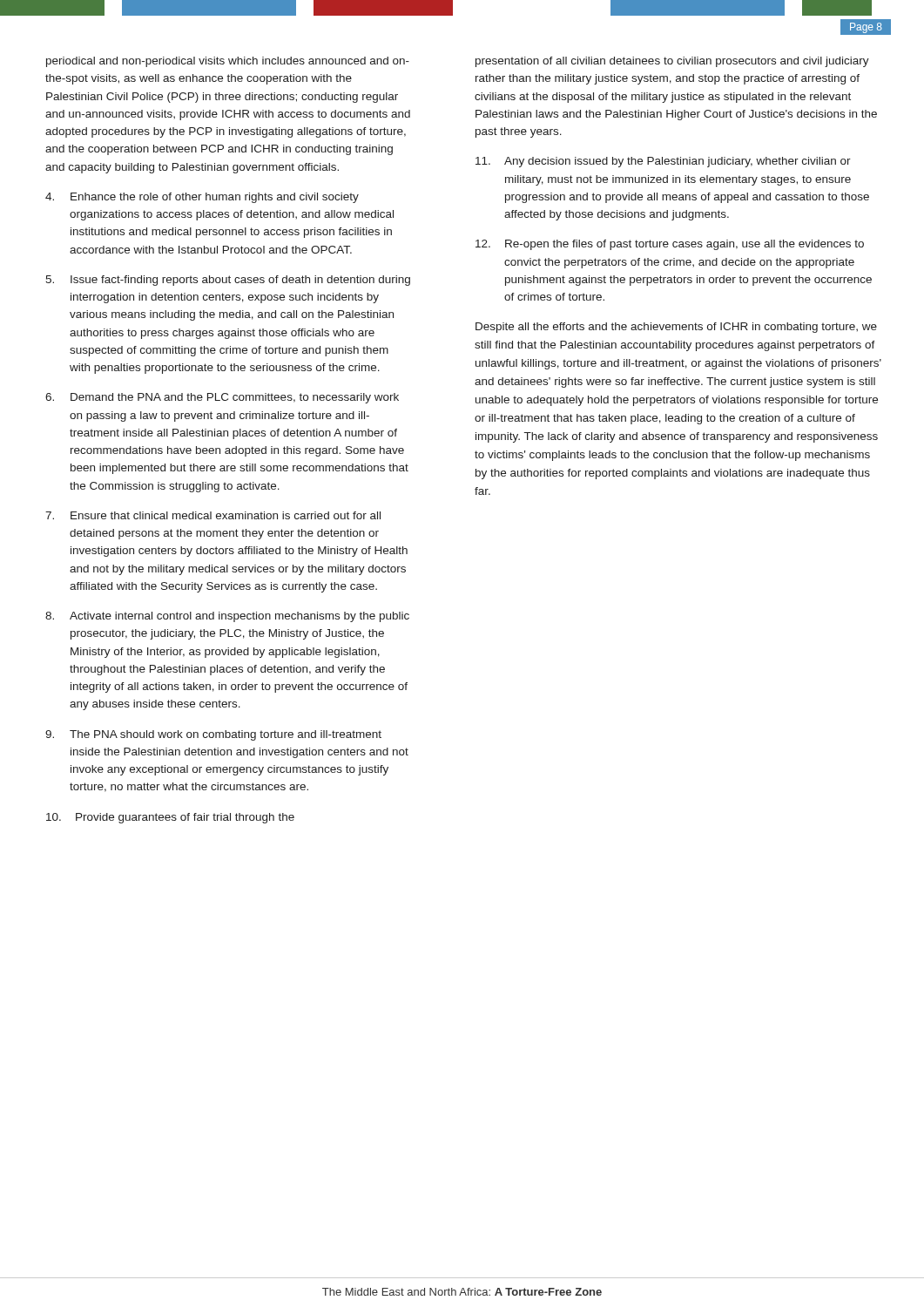Find the block on this page that starts "4. Enhance the role of other human rights"
Screen dimensions: 1307x924
coord(228,223)
